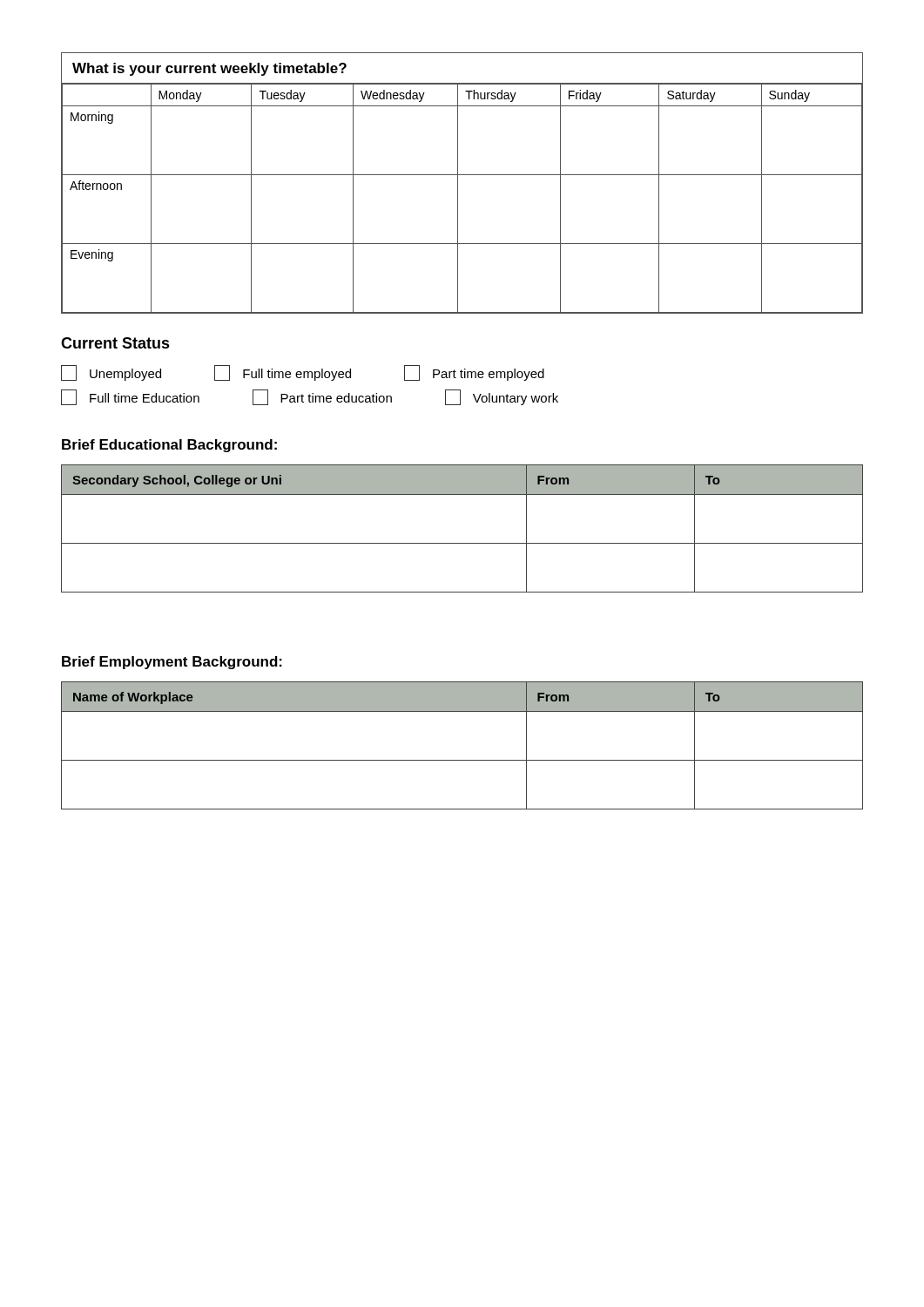The image size is (924, 1307).
Task: Click on the table containing "Secondary School, College or Uni"
Action: [x=462, y=528]
